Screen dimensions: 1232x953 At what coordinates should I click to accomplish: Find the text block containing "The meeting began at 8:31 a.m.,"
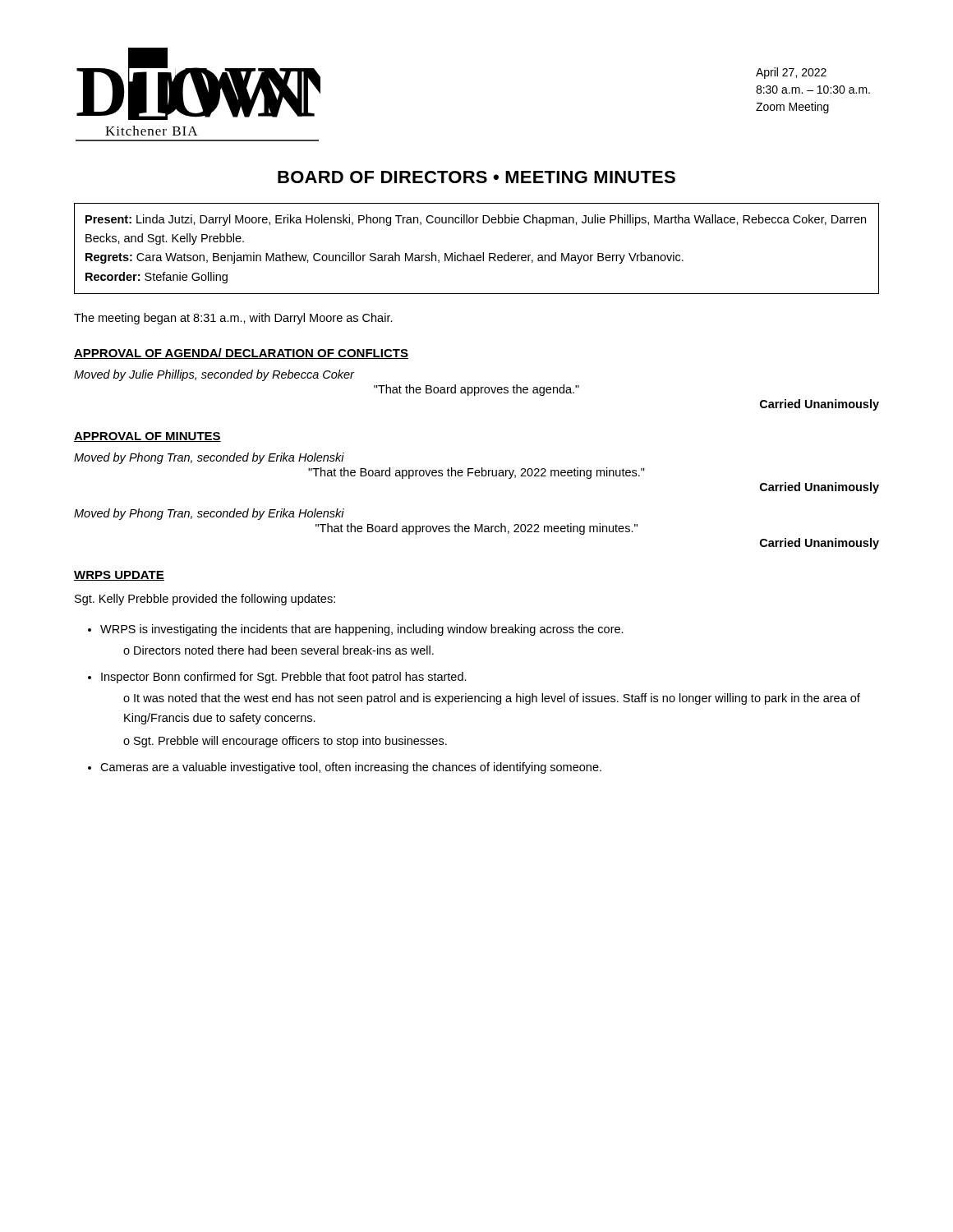(x=234, y=318)
